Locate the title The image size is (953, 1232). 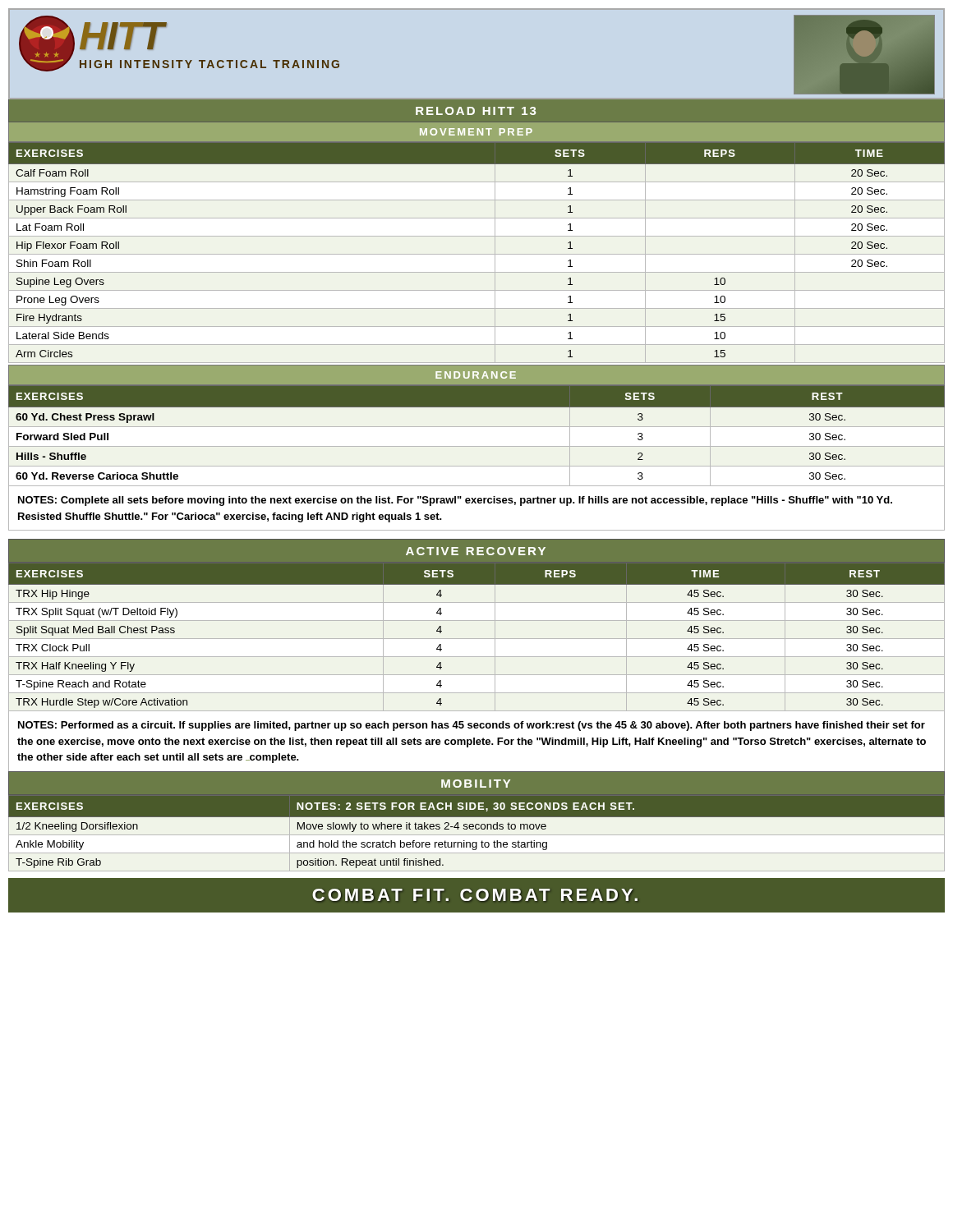click(476, 894)
